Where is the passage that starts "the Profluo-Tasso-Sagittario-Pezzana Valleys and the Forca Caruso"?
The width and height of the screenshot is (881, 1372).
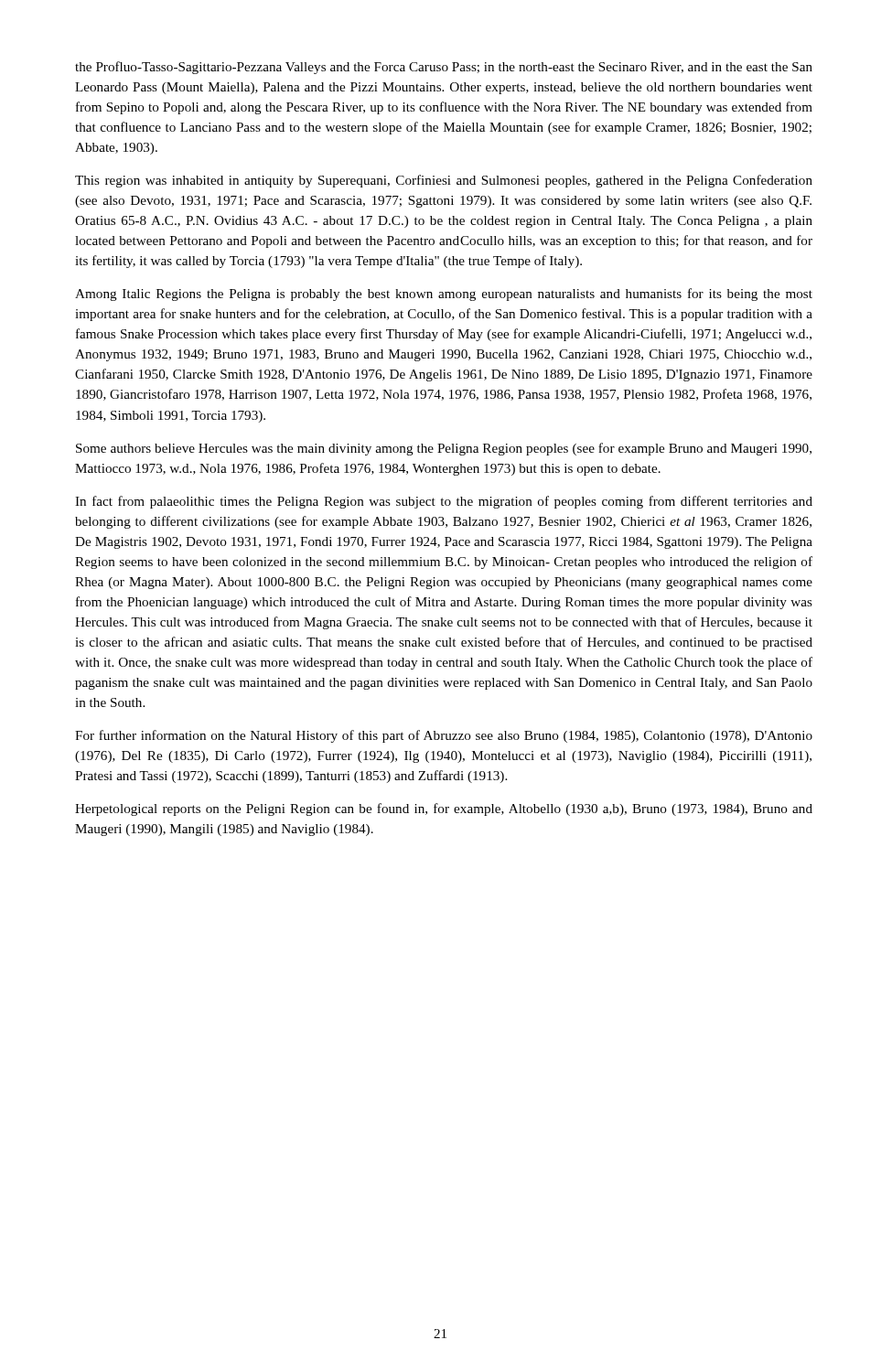pyautogui.click(x=444, y=107)
